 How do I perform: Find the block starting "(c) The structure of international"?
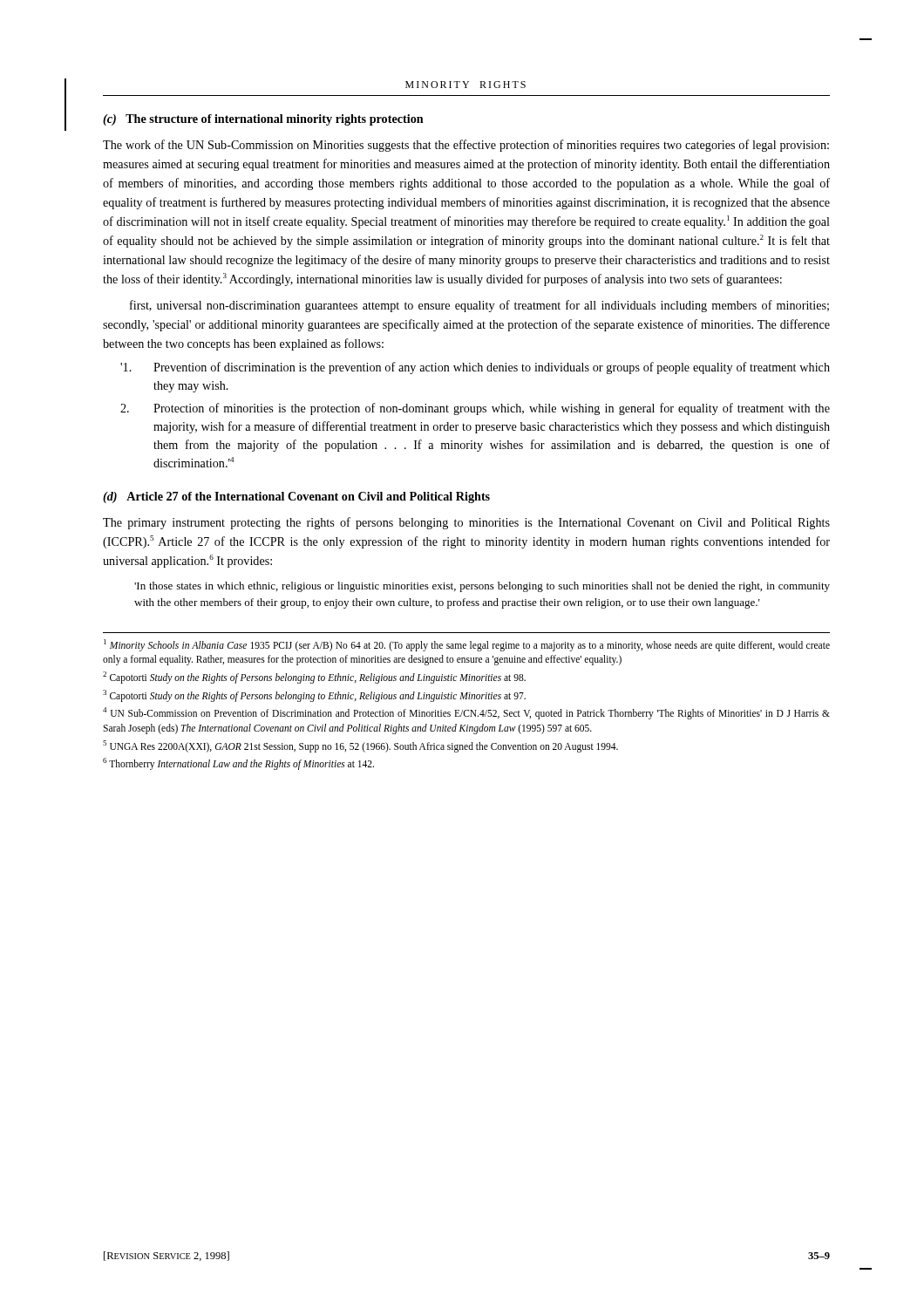click(x=263, y=119)
